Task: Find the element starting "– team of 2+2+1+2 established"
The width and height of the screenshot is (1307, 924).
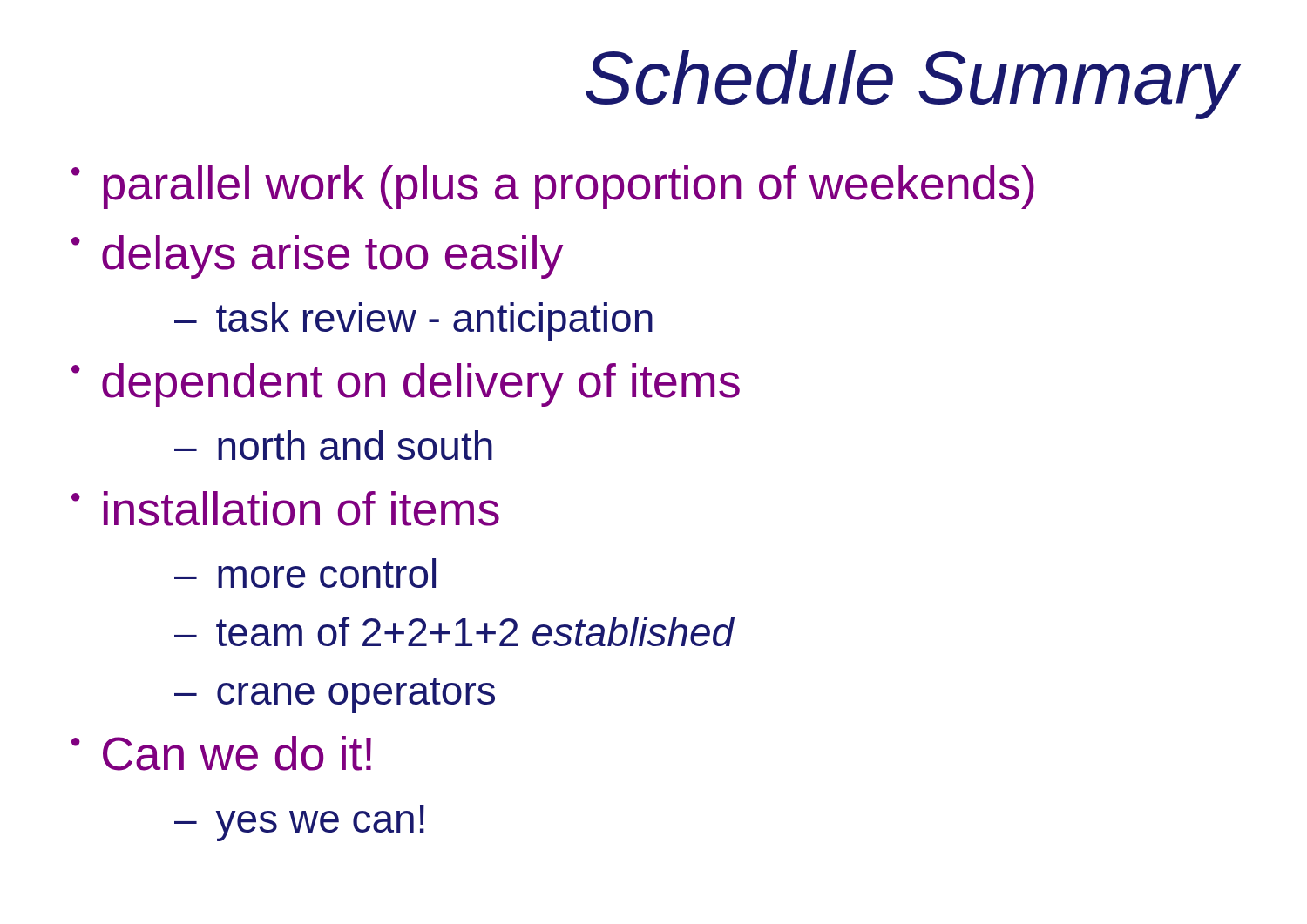Action: [x=454, y=633]
